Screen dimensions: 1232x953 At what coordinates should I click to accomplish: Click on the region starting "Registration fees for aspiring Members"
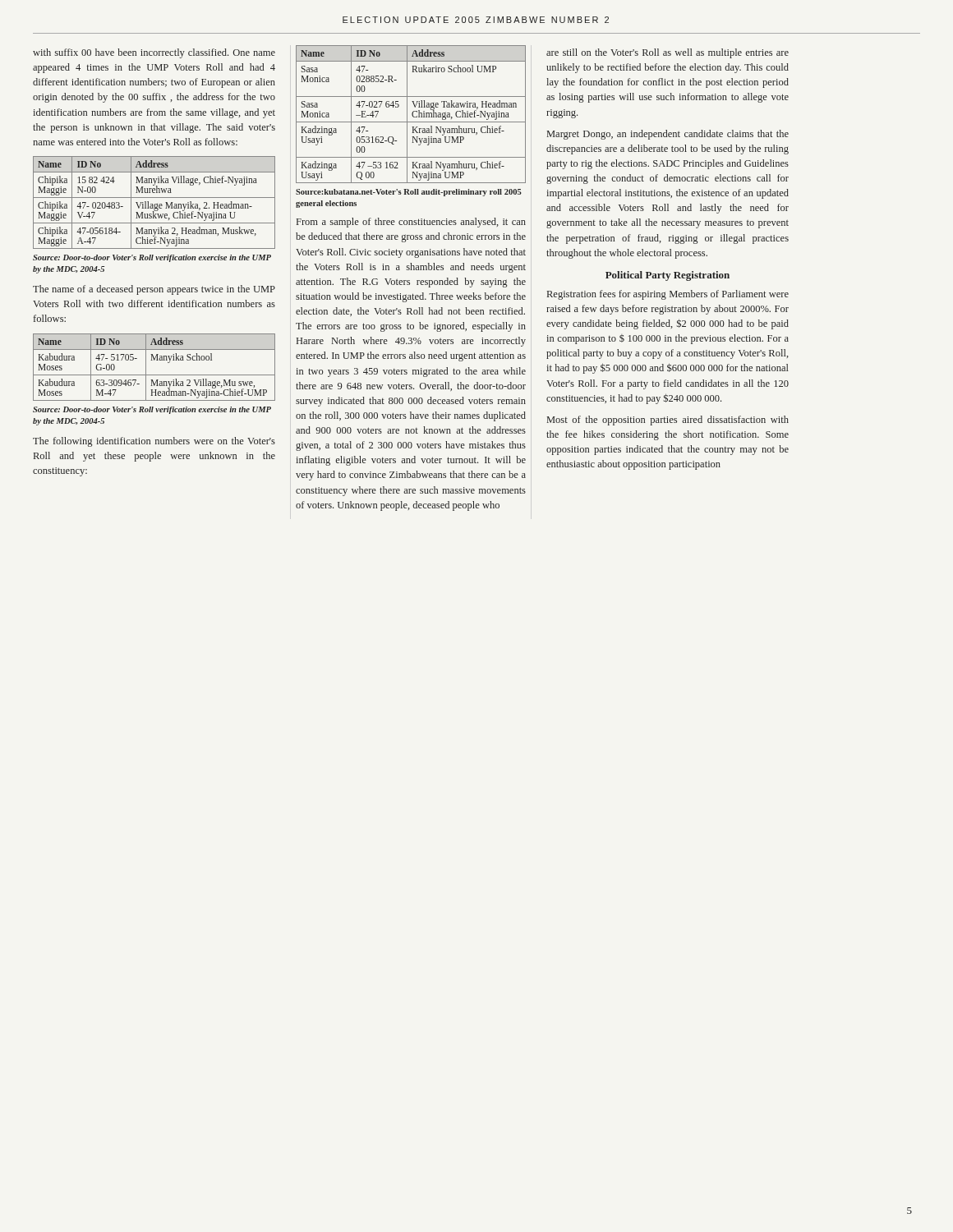(x=668, y=346)
